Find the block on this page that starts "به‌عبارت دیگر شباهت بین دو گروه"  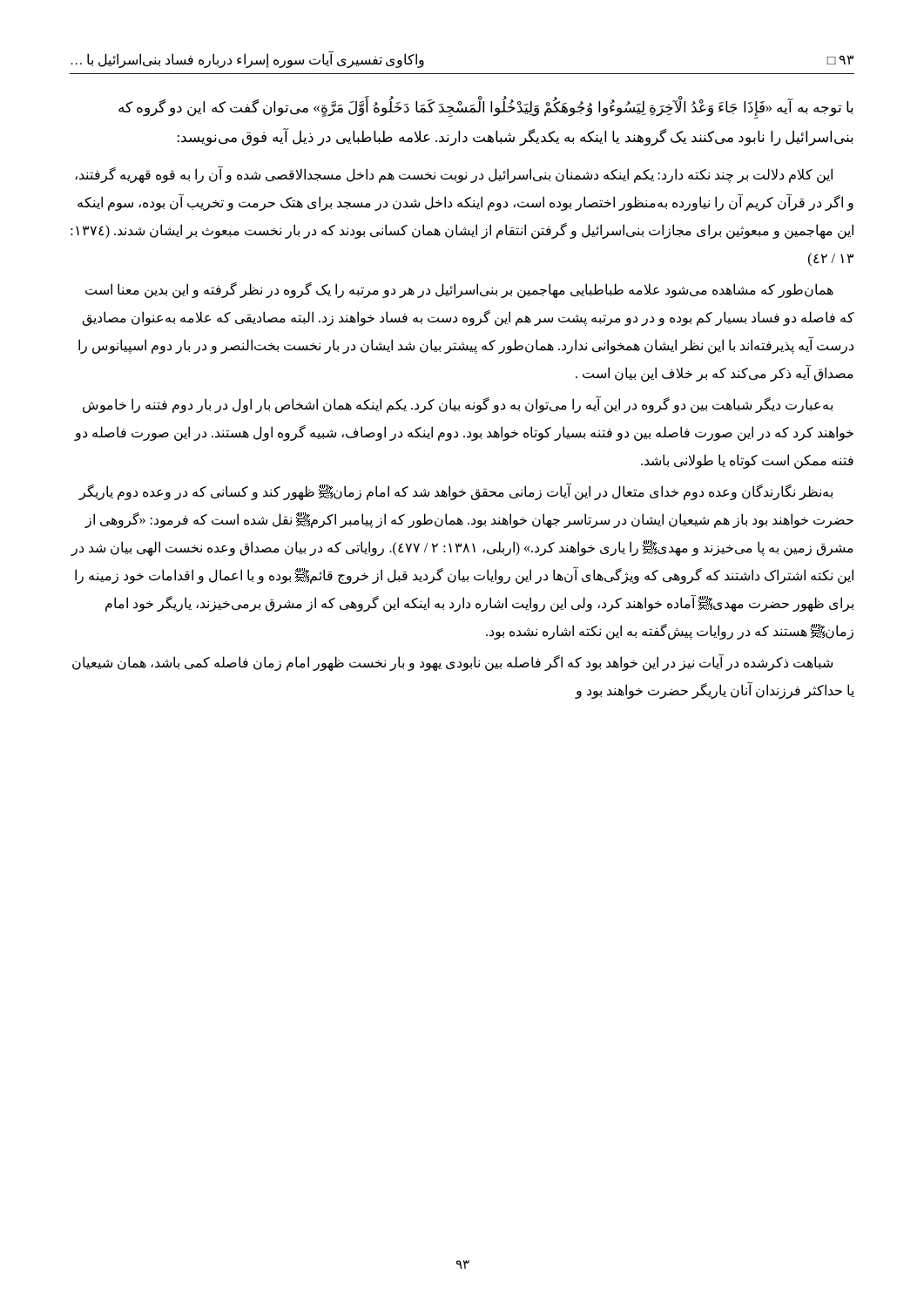point(465,433)
